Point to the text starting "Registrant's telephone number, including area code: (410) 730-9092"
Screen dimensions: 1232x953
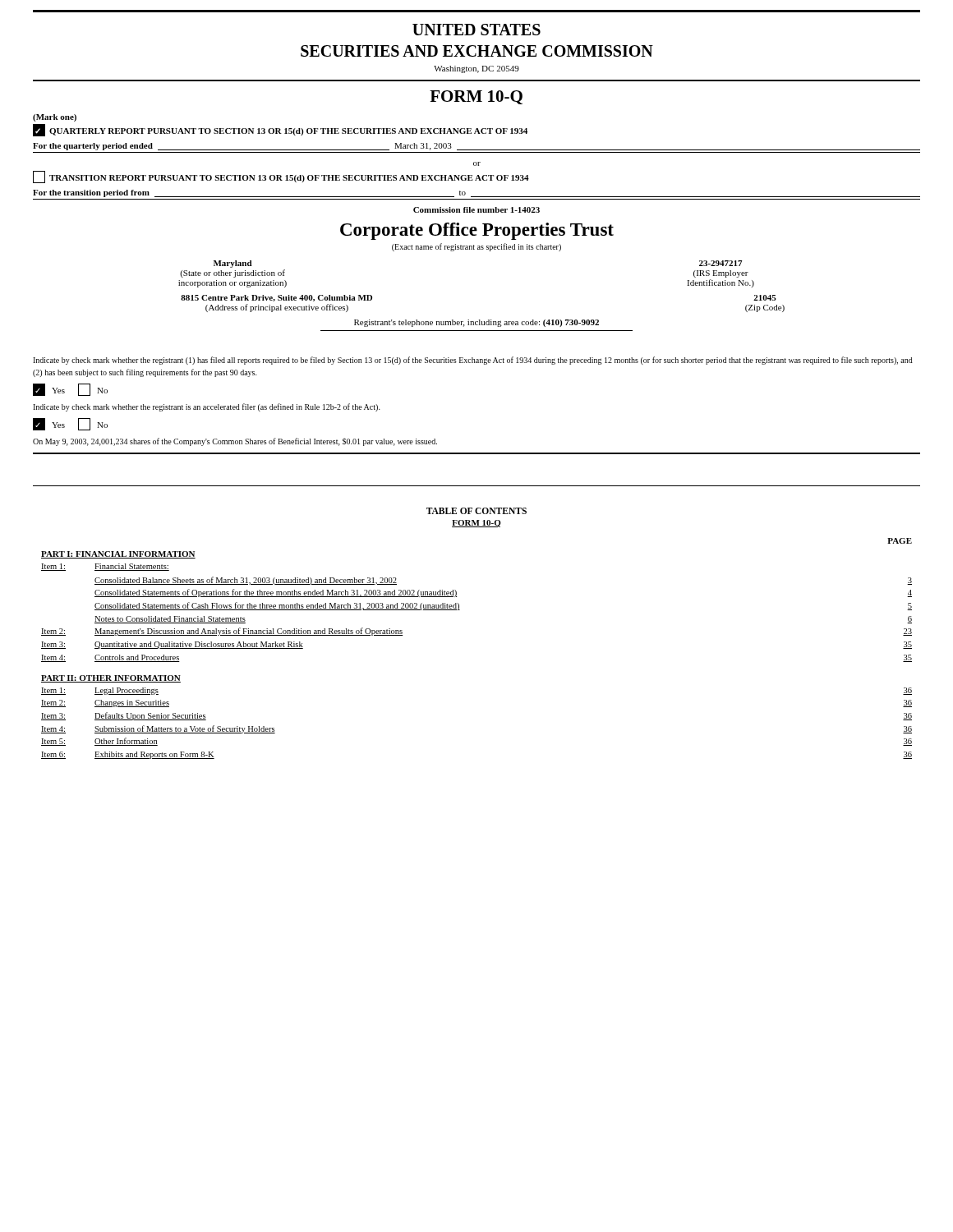point(476,322)
